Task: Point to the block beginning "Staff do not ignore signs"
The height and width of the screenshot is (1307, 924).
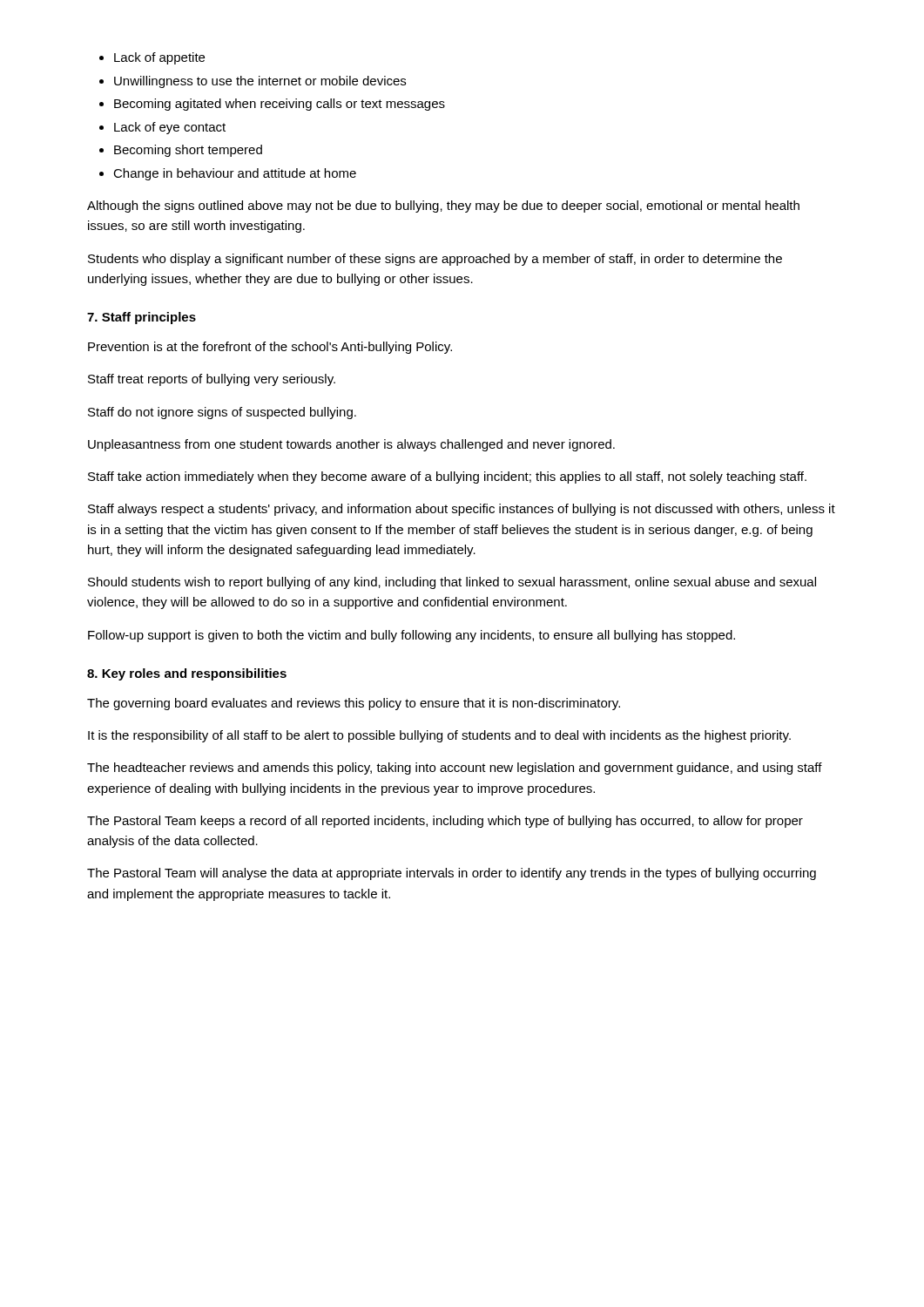Action: [x=222, y=411]
